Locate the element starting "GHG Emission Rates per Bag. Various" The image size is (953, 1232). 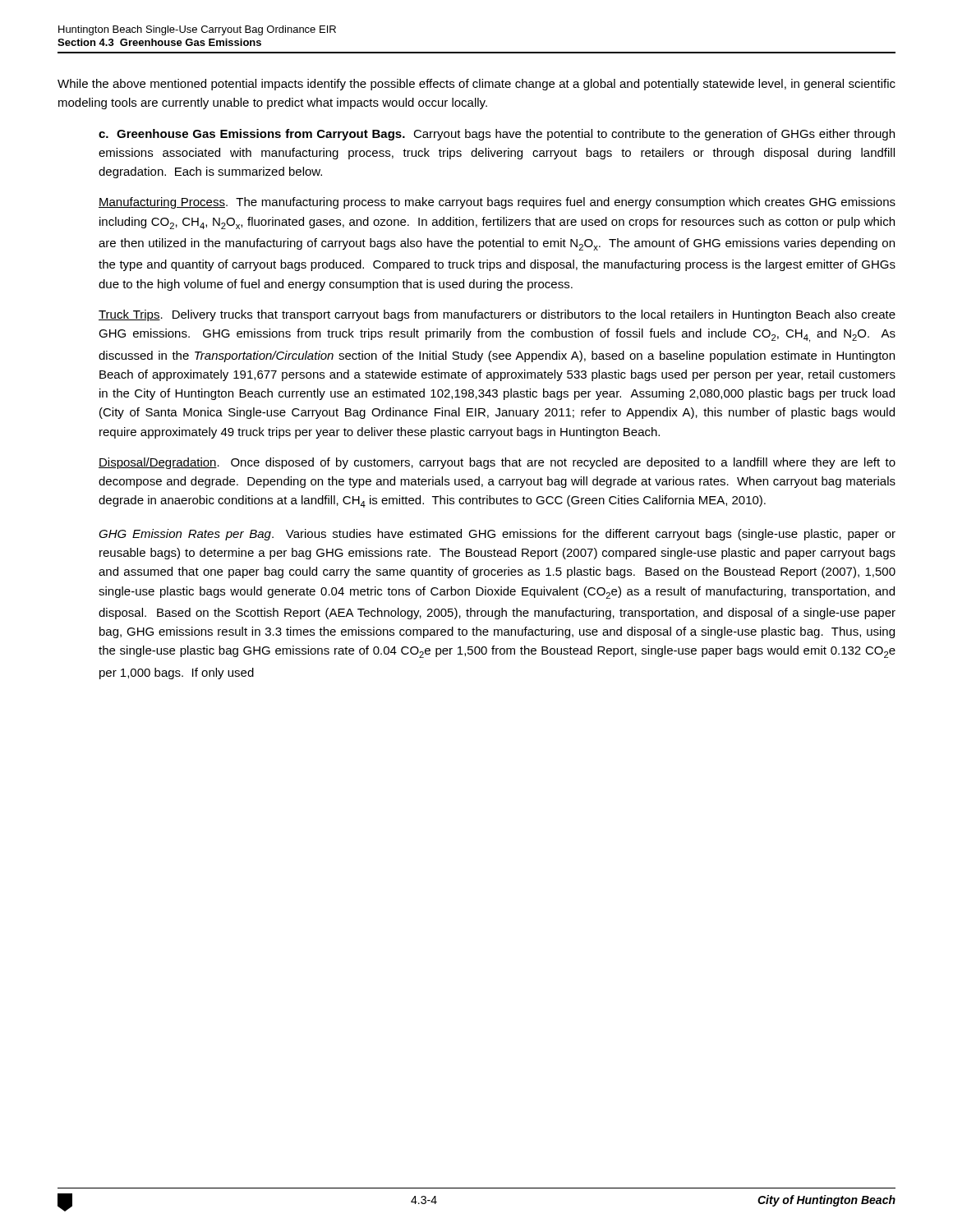(x=497, y=603)
